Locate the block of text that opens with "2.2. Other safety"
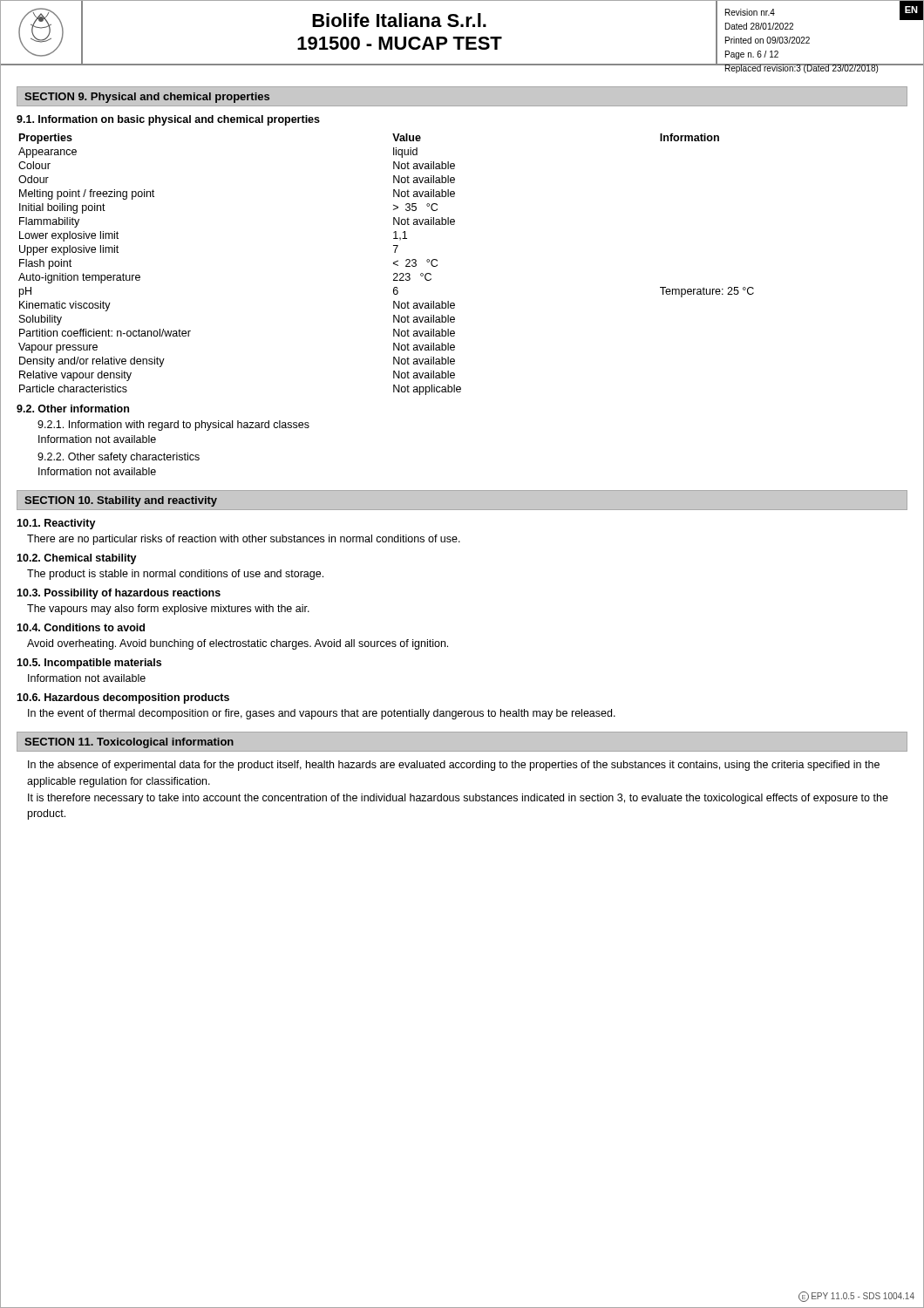Screen dimensions: 1308x924 coord(119,457)
